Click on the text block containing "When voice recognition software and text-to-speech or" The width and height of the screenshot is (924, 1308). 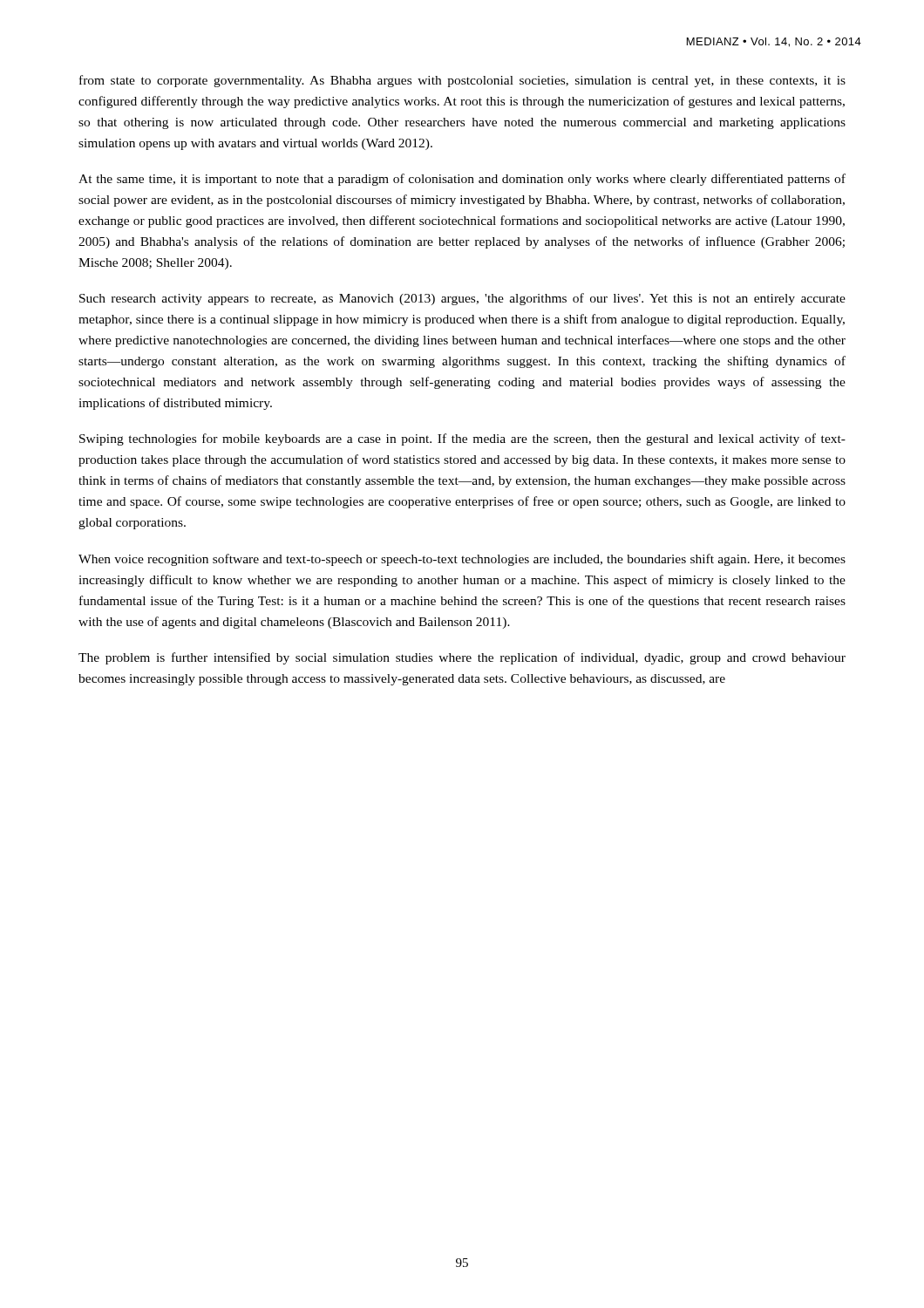pyautogui.click(x=462, y=590)
